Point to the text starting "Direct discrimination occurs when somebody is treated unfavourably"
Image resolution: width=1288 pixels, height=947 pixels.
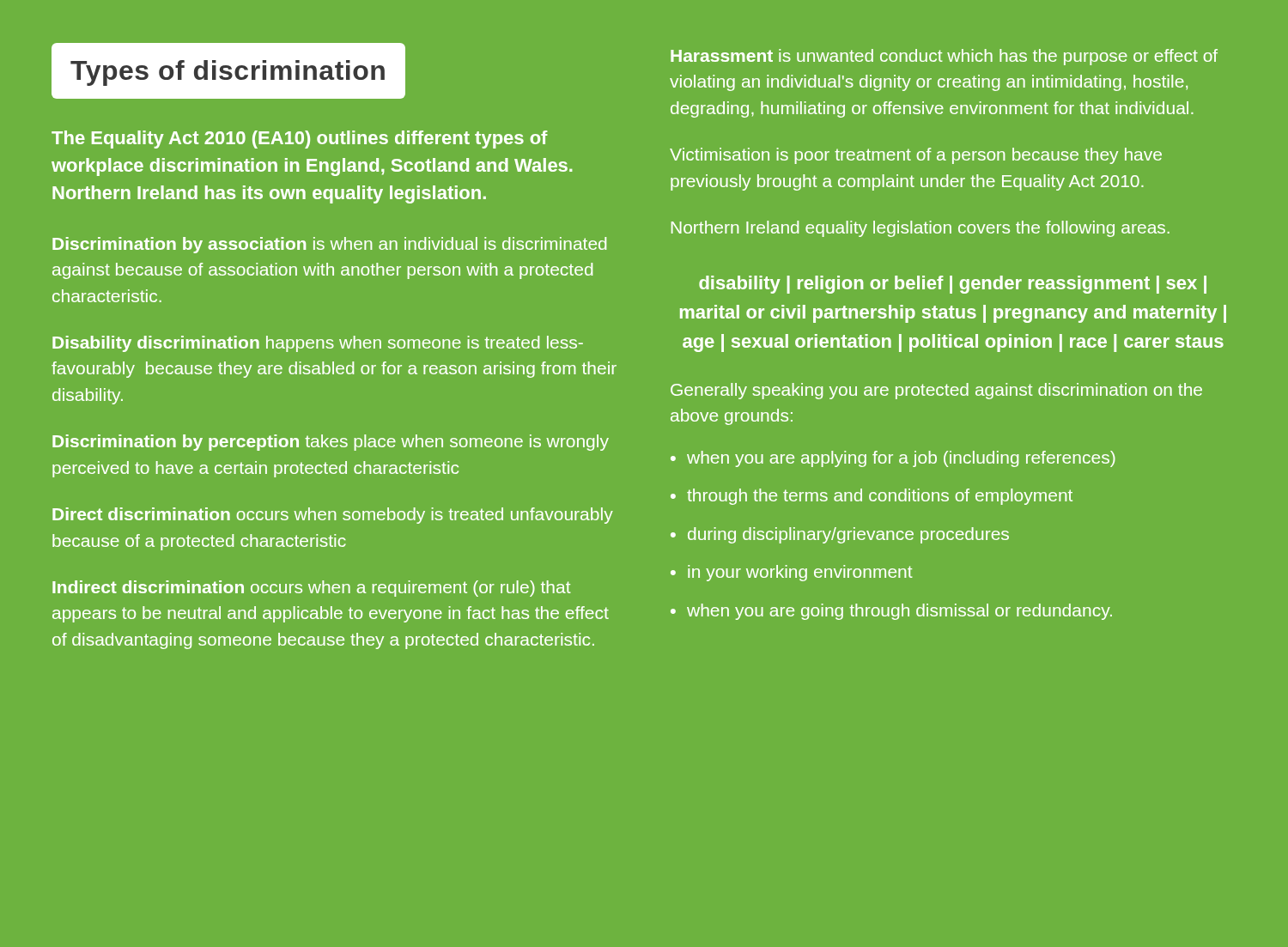[x=332, y=527]
